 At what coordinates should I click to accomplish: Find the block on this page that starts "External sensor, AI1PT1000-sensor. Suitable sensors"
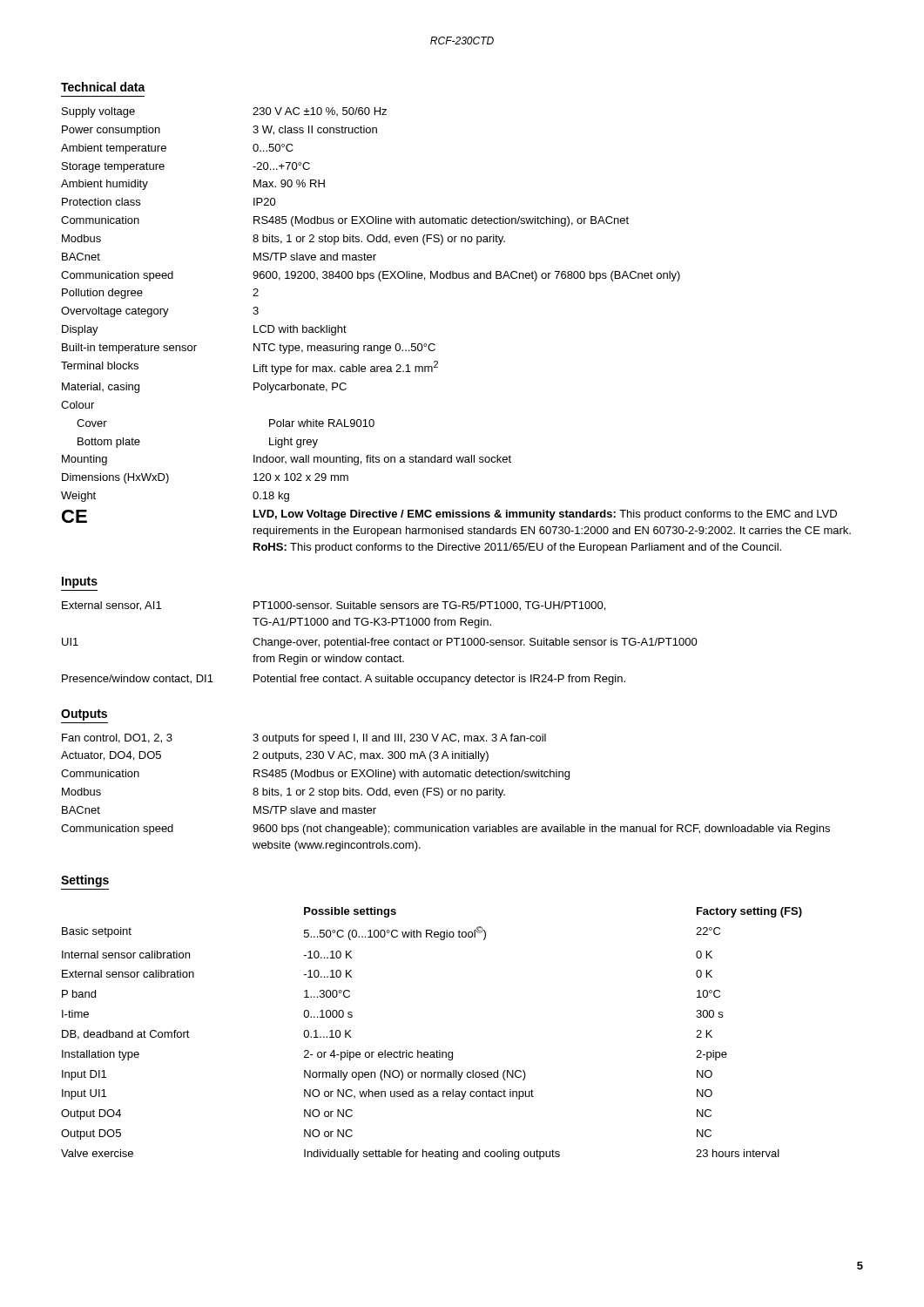[462, 643]
